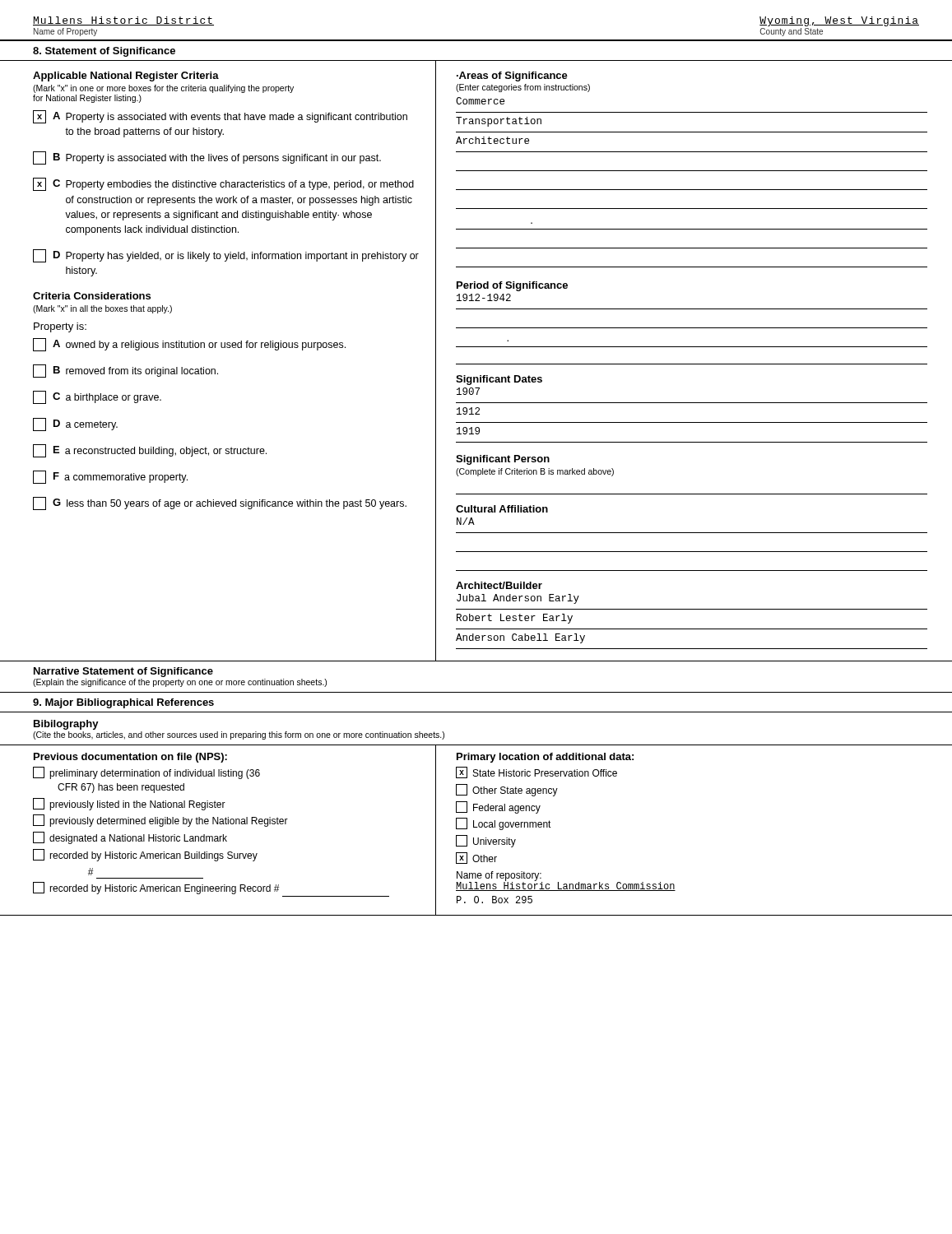Locate the region starting "B removed from its original"
952x1234 pixels.
pyautogui.click(x=126, y=371)
